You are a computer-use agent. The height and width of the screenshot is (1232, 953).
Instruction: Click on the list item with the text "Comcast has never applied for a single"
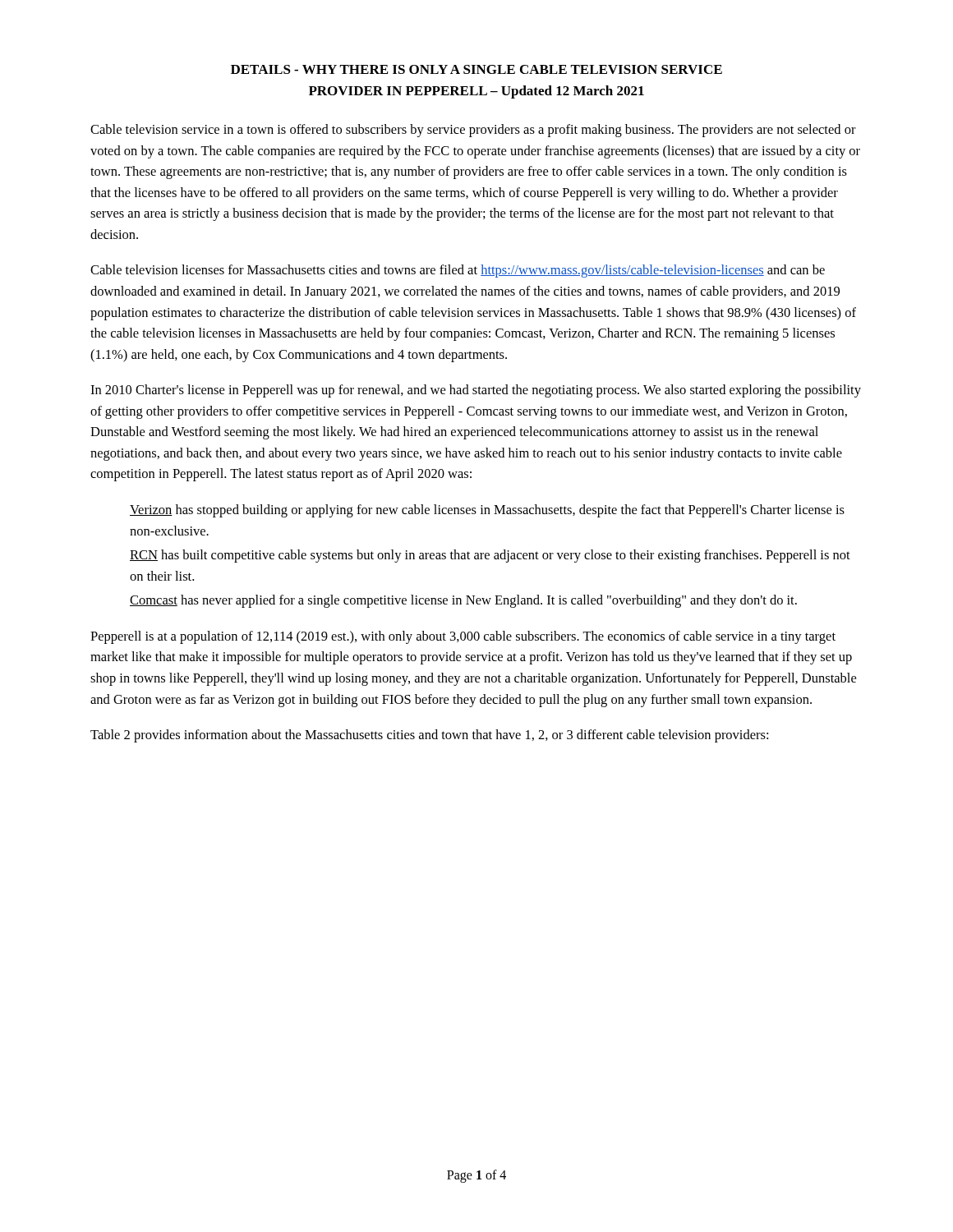click(x=464, y=600)
